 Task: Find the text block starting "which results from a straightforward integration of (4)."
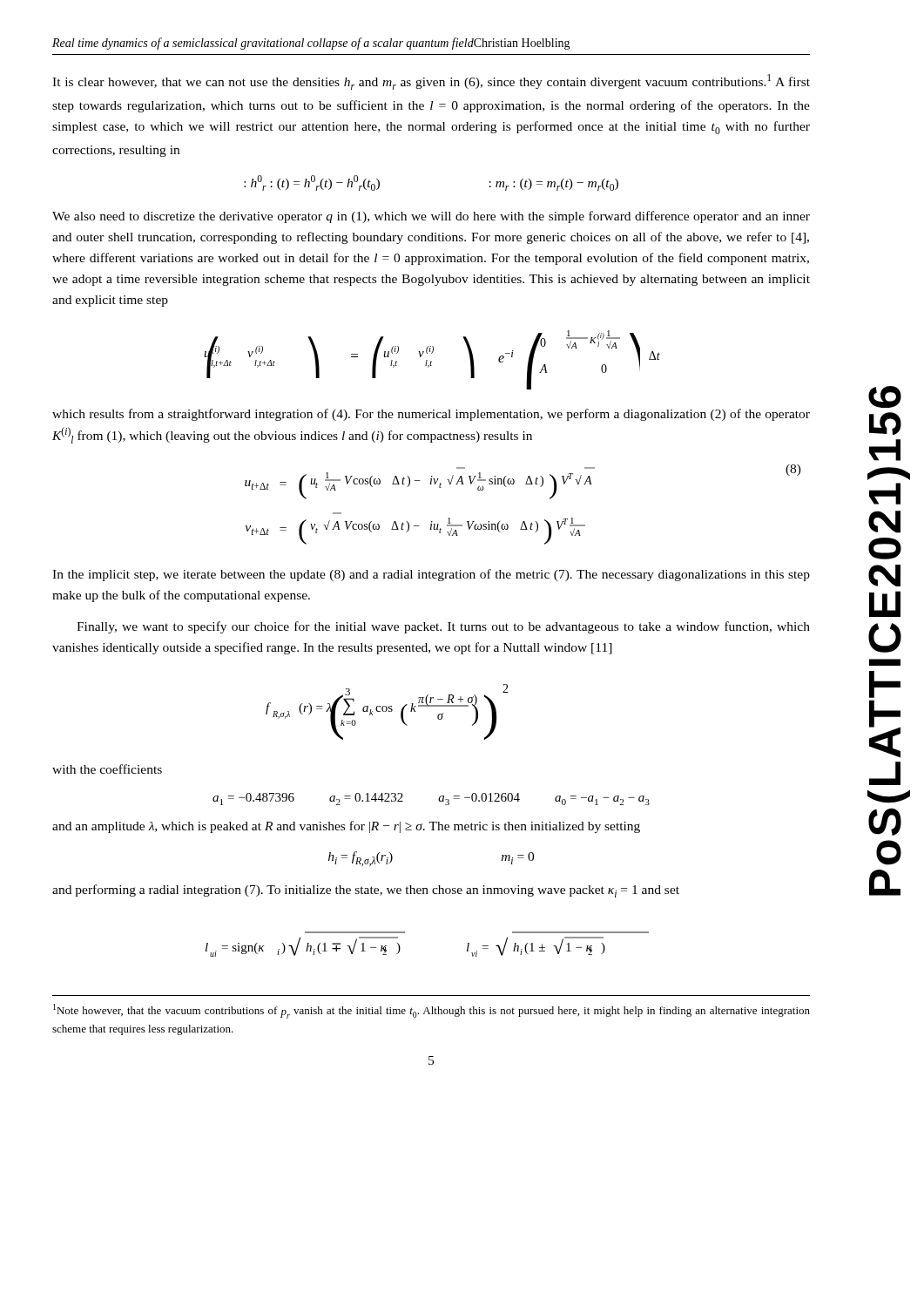click(x=431, y=426)
